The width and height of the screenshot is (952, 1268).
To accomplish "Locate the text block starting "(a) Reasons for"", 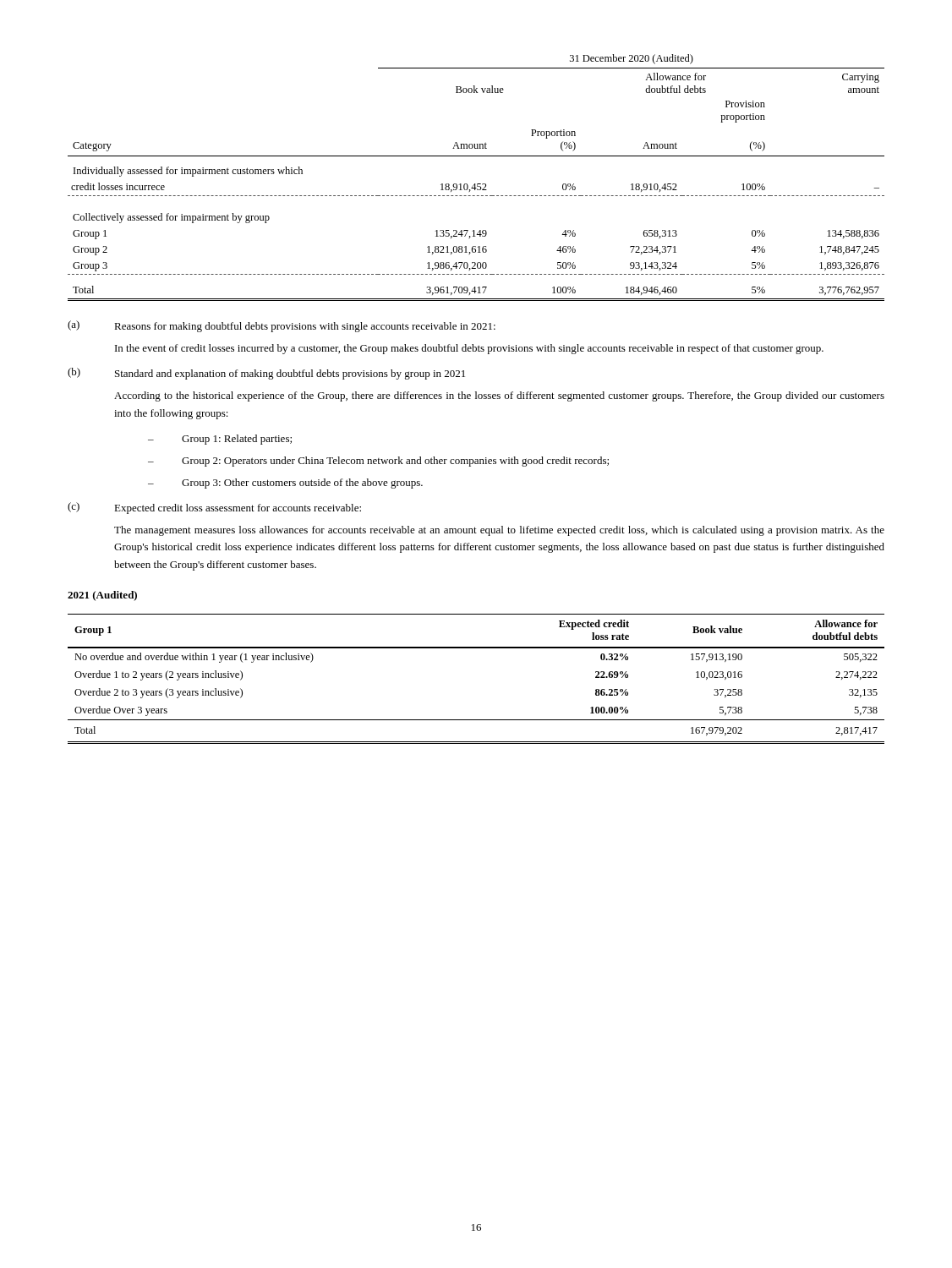I will (476, 326).
